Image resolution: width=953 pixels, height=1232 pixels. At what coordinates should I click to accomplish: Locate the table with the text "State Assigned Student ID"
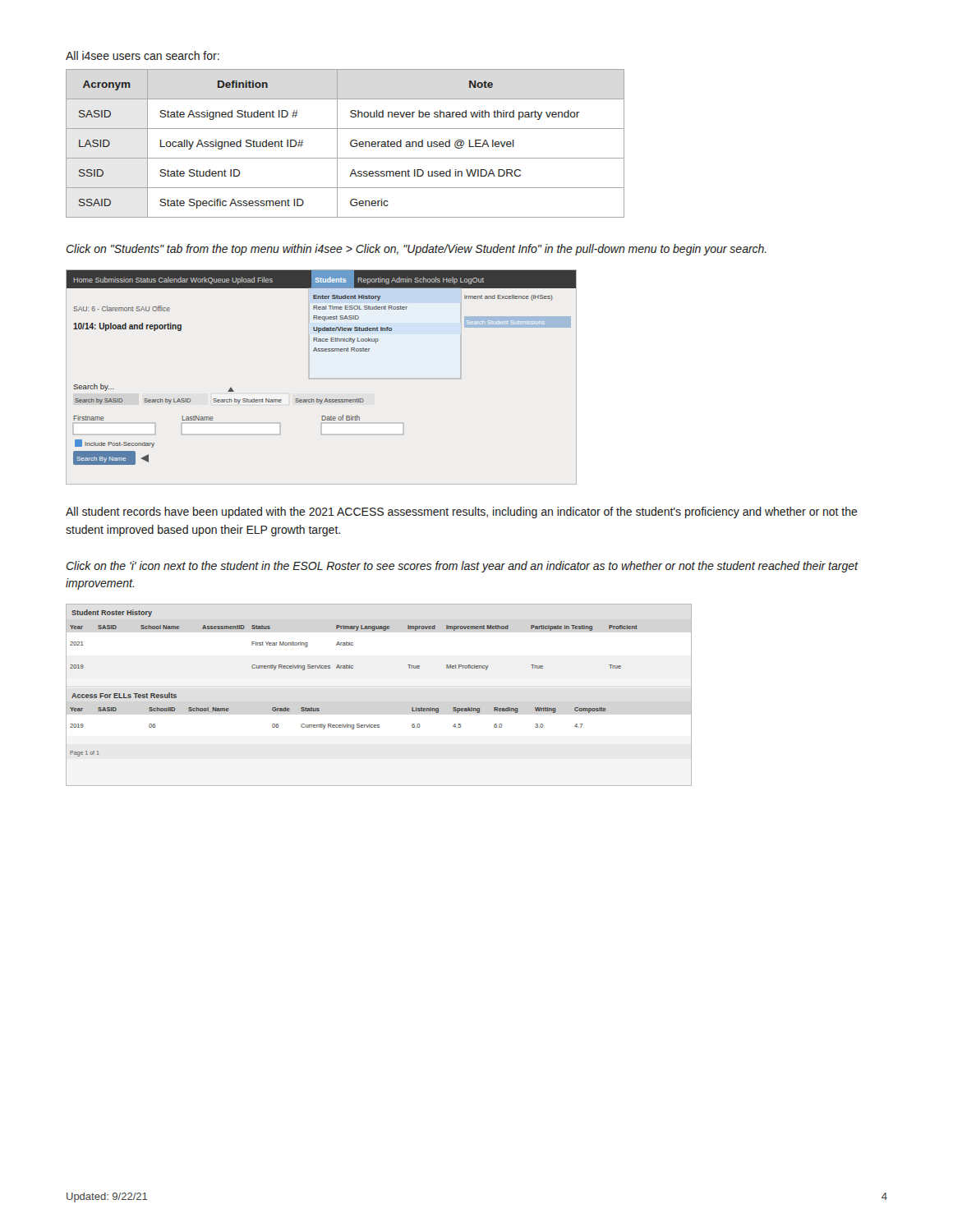click(476, 143)
